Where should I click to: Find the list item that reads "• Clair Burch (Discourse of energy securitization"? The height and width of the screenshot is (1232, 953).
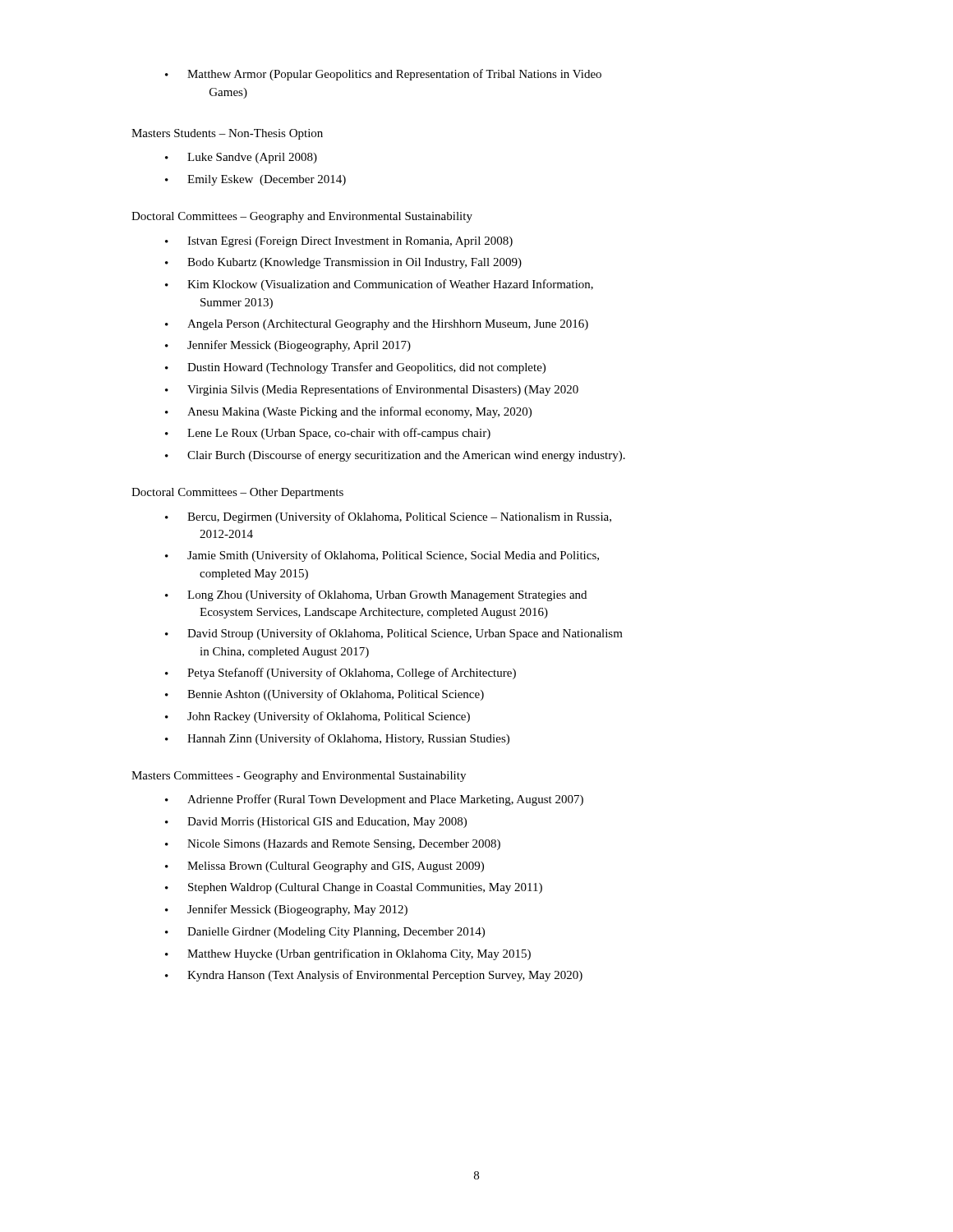click(x=395, y=456)
